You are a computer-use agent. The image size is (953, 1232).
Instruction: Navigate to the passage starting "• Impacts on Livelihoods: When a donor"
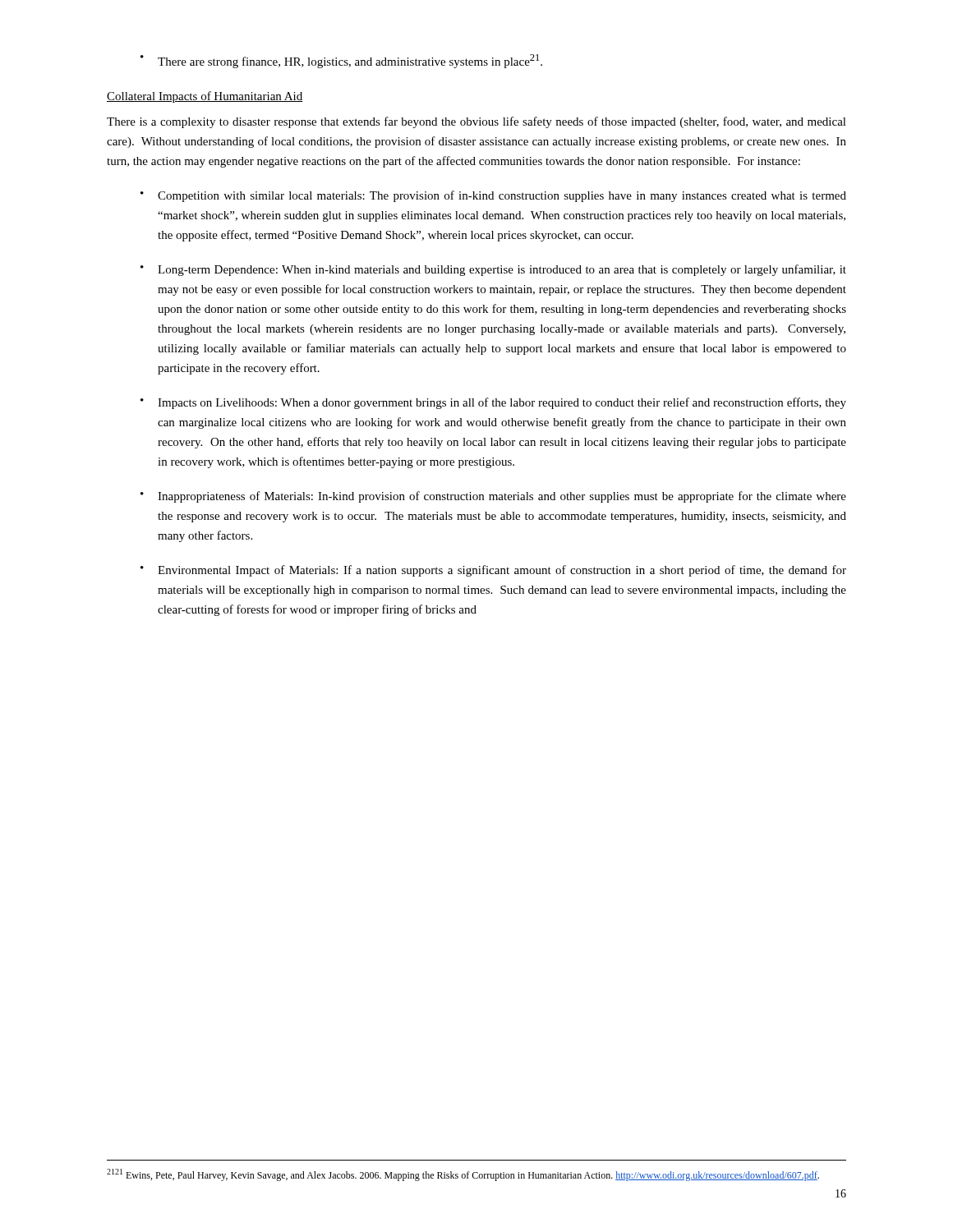click(x=493, y=432)
